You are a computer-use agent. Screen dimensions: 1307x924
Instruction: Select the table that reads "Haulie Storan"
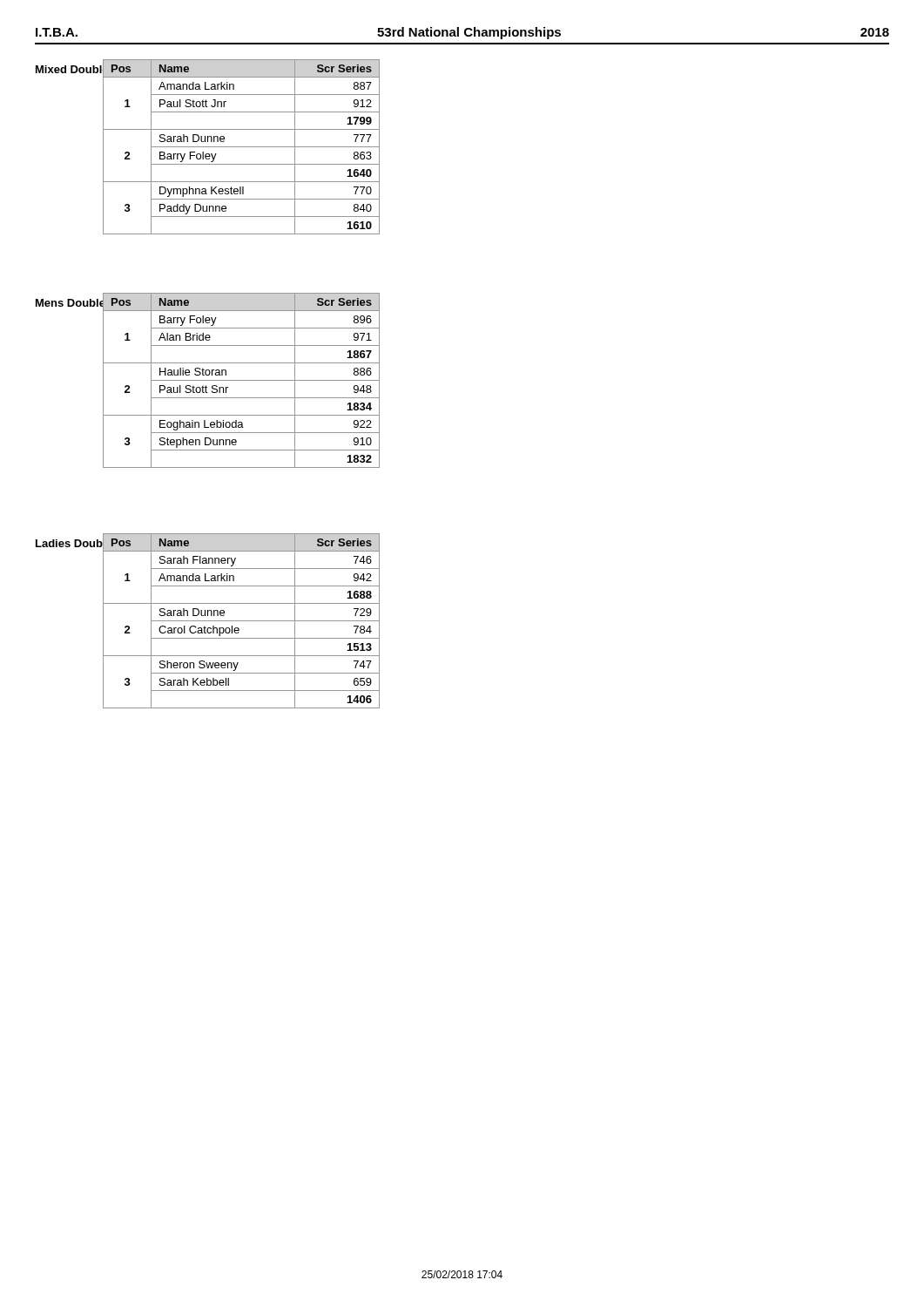pyautogui.click(x=241, y=380)
